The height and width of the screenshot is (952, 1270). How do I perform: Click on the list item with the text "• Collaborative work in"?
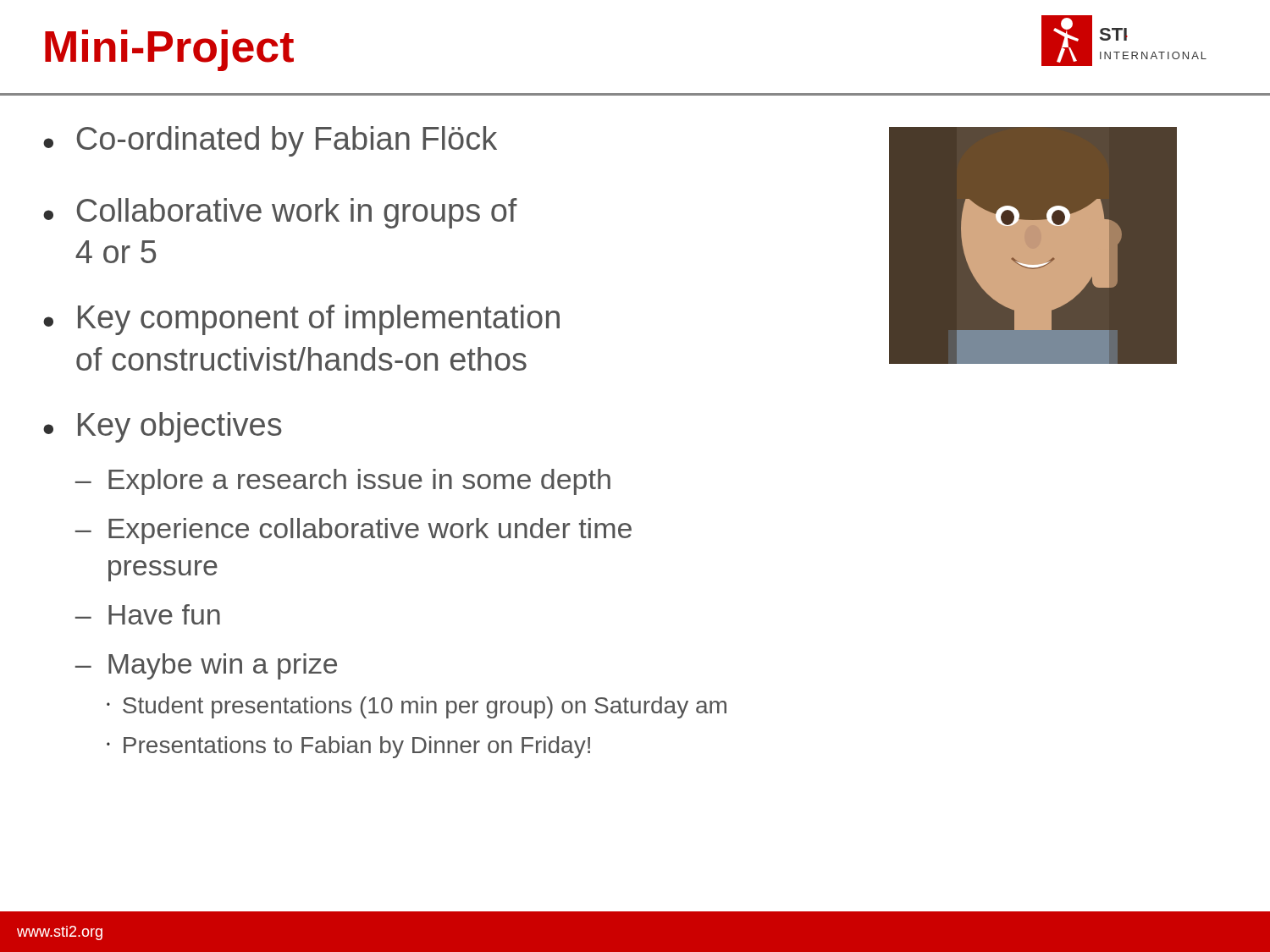pos(394,232)
